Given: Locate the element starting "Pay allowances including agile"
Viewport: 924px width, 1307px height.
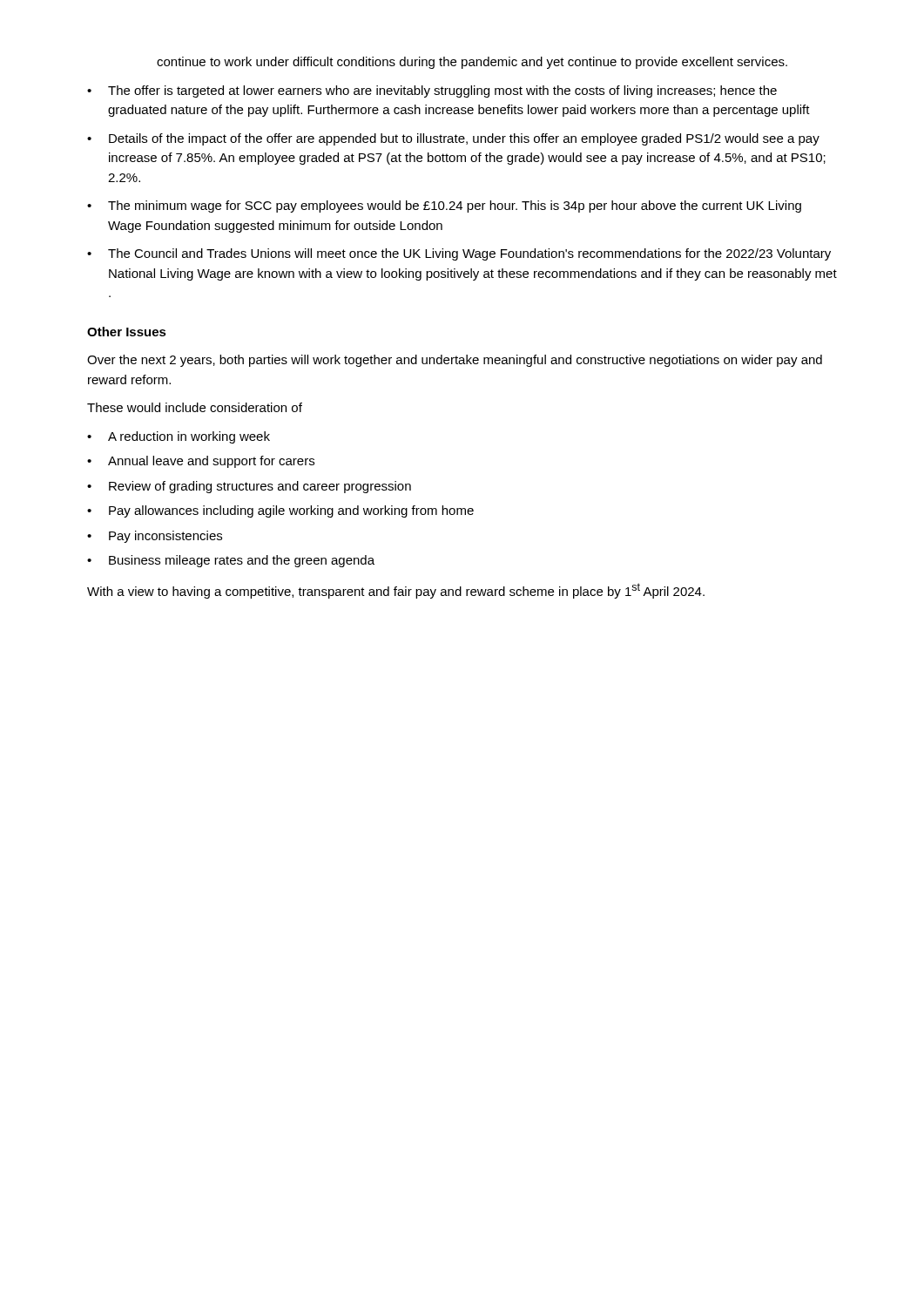Looking at the screenshot, I should [x=291, y=510].
